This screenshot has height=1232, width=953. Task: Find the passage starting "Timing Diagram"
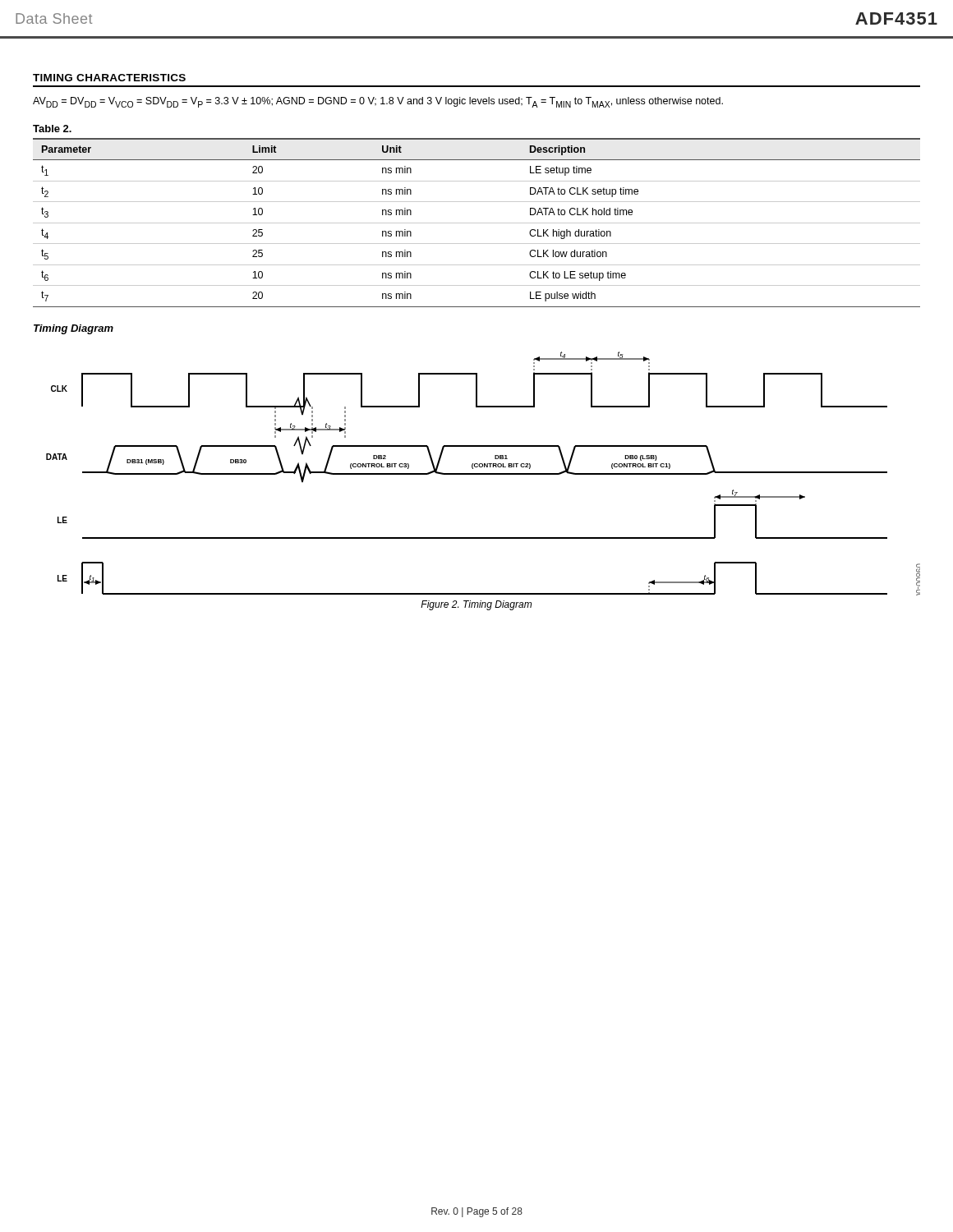[73, 328]
